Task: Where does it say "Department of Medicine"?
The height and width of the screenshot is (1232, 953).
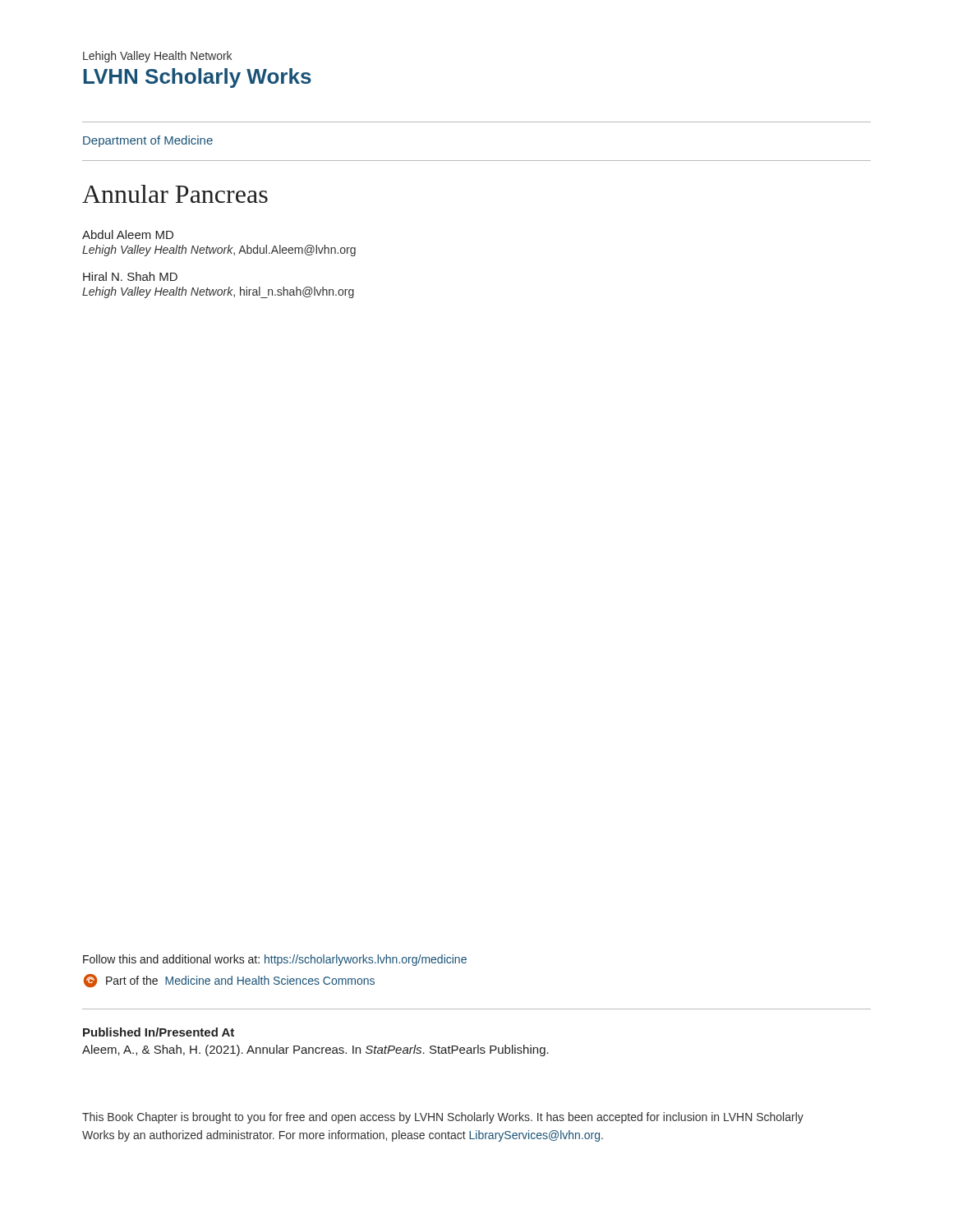Action: tap(148, 140)
